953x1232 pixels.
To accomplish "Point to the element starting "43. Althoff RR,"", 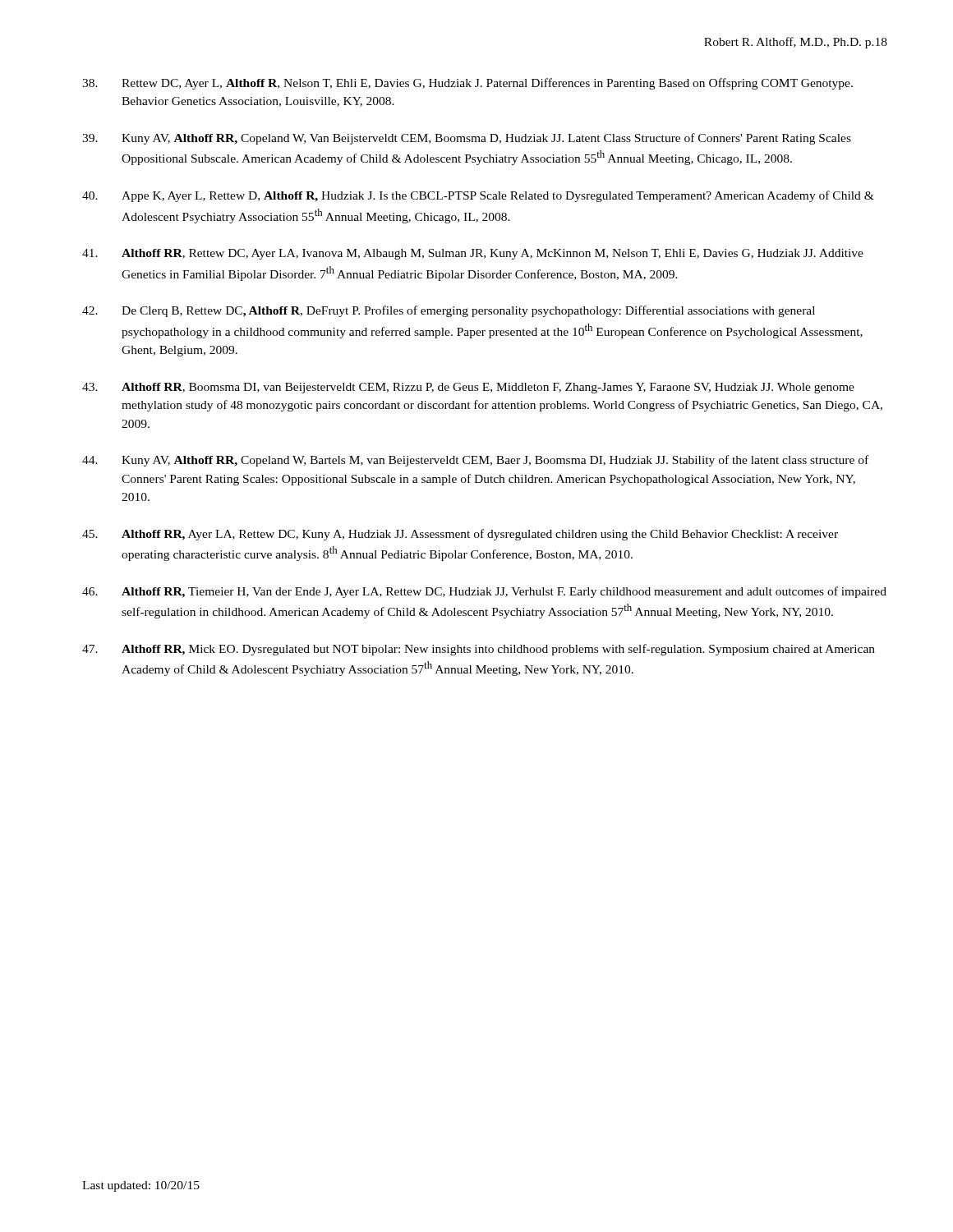I will 485,405.
